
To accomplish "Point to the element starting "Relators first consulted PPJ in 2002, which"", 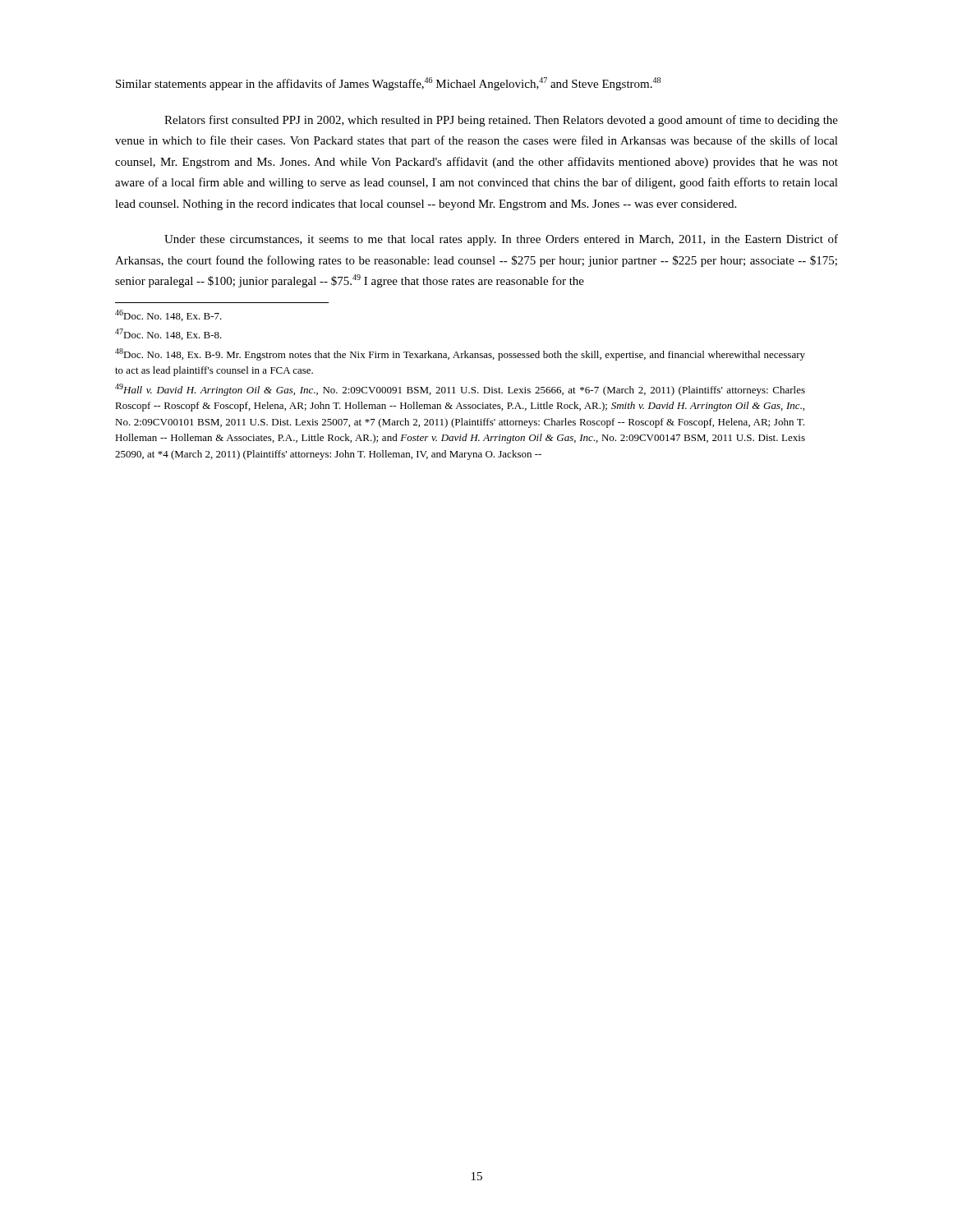I will point(476,162).
